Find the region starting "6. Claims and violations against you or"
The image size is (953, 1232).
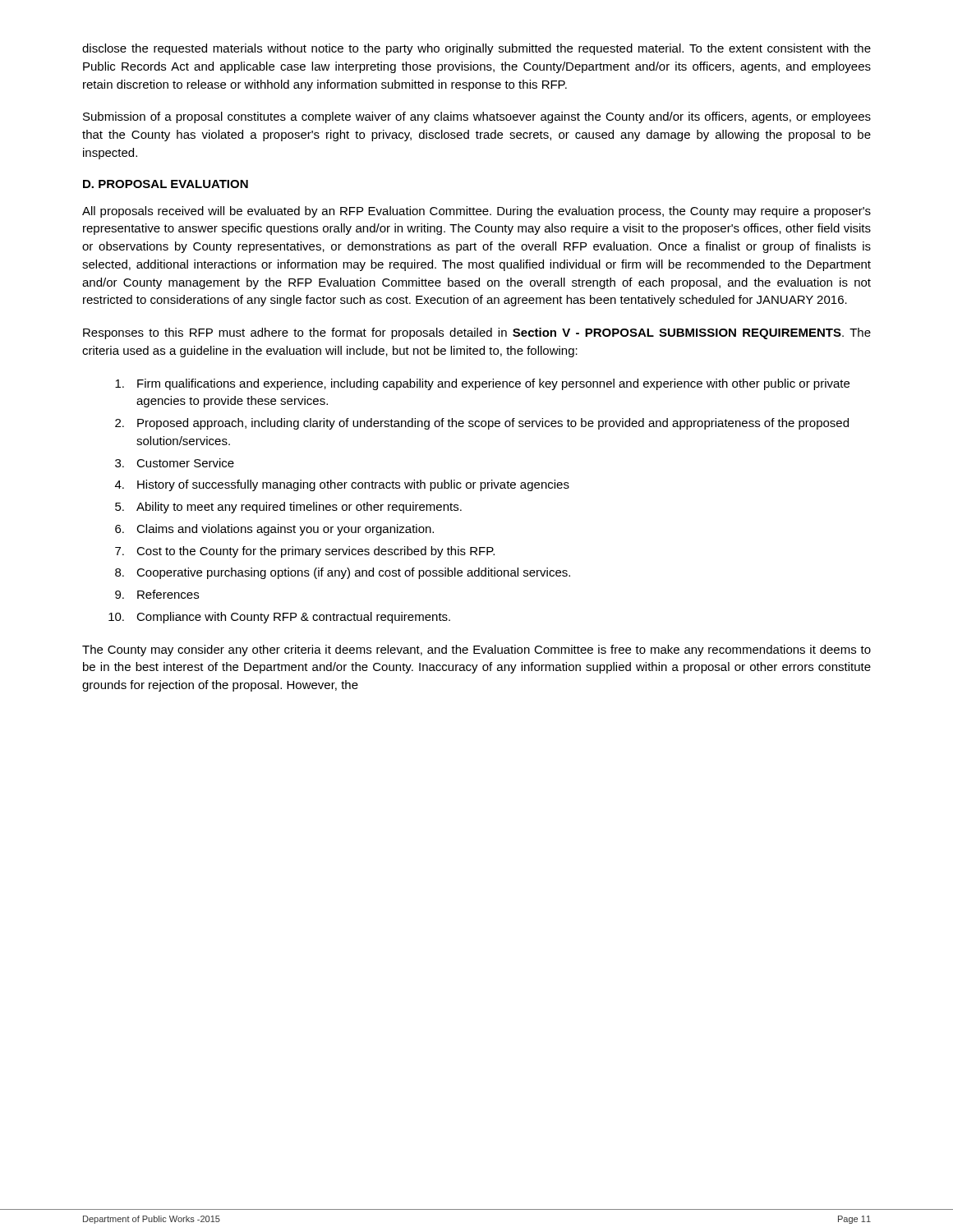pos(274,530)
